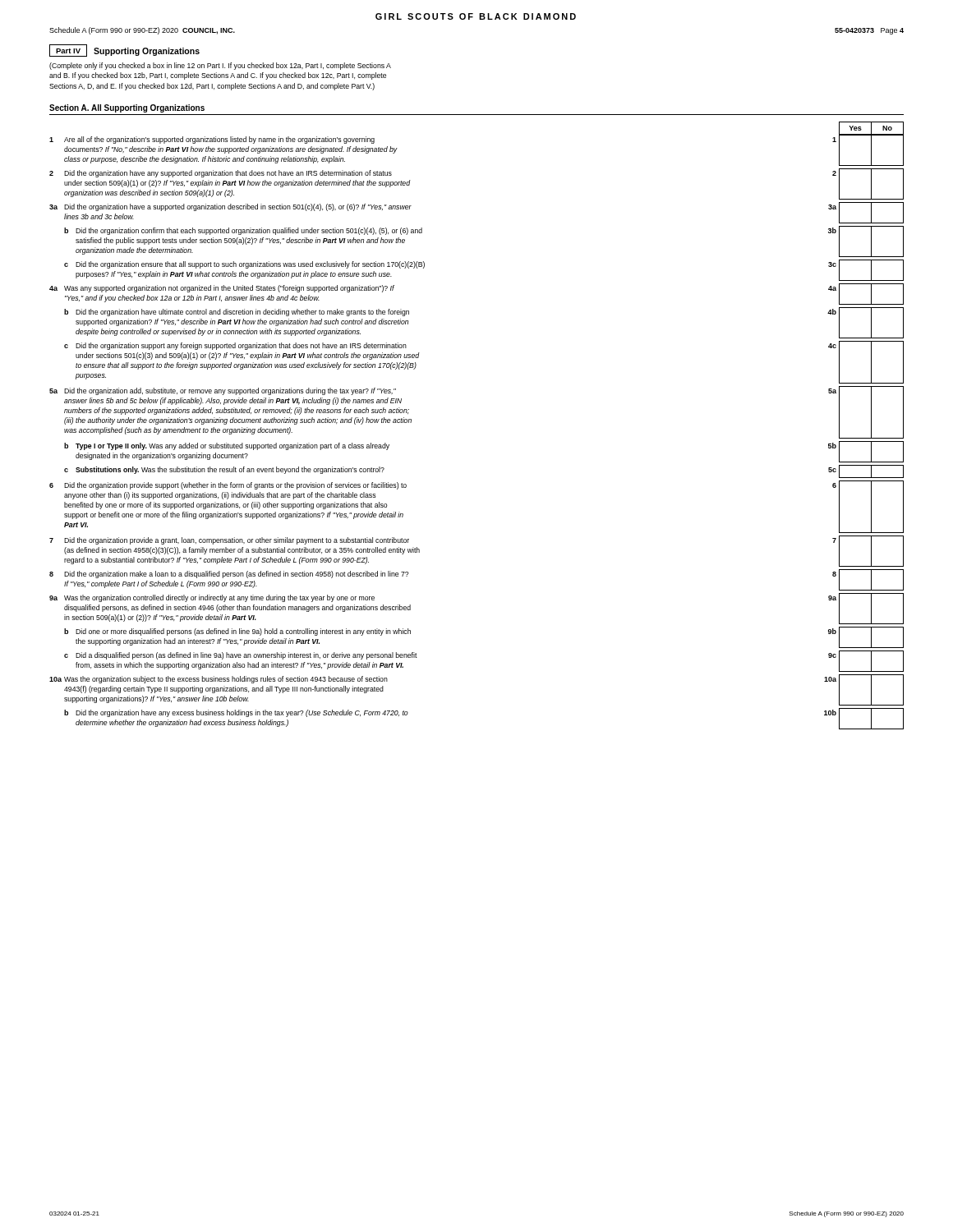The width and height of the screenshot is (953, 1232).
Task: Point to the block beginning "5a Did the organization add, substitute, or remove"
Action: coord(238,413)
